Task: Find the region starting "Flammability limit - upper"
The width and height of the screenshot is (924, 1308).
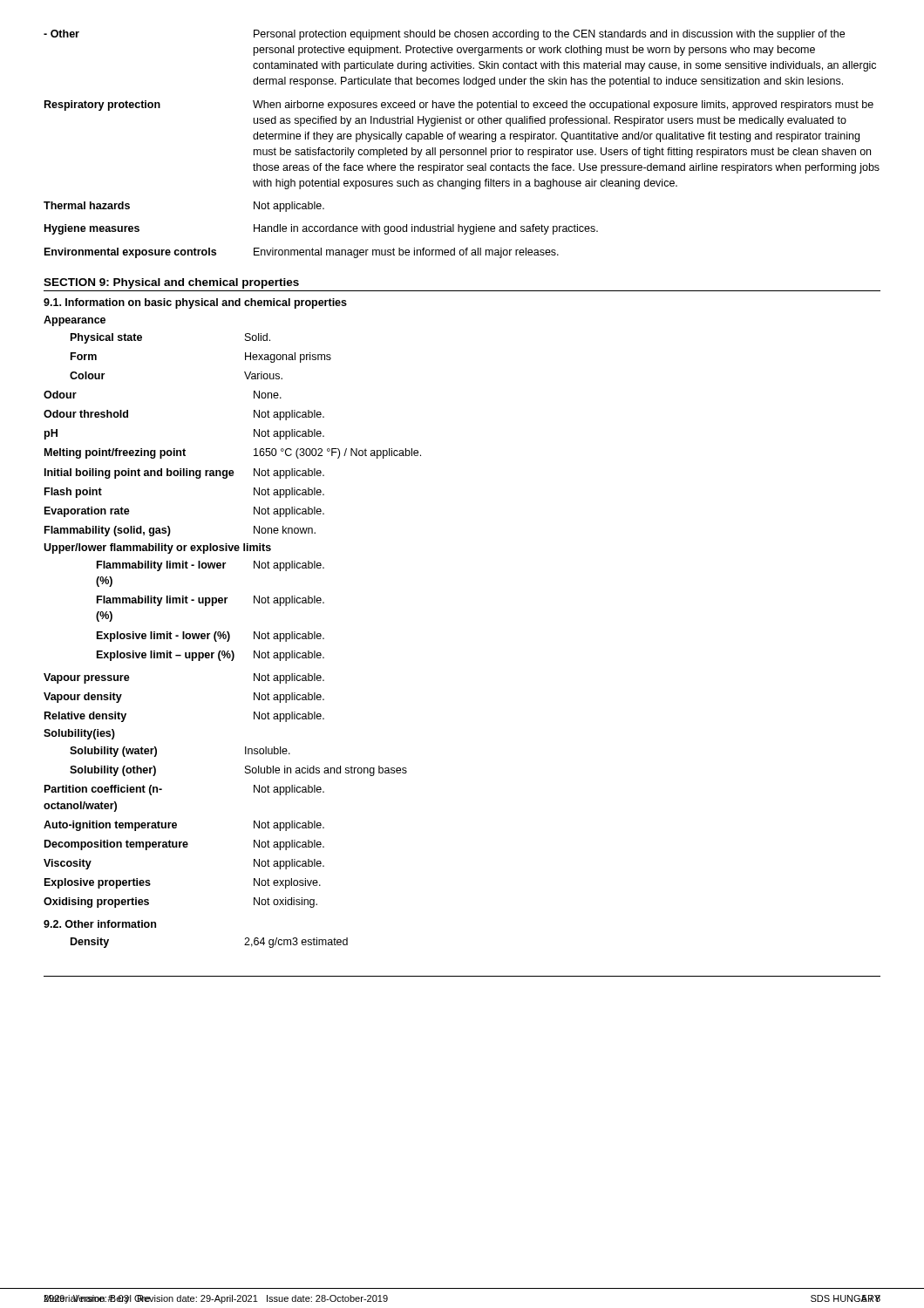Action: tap(211, 601)
